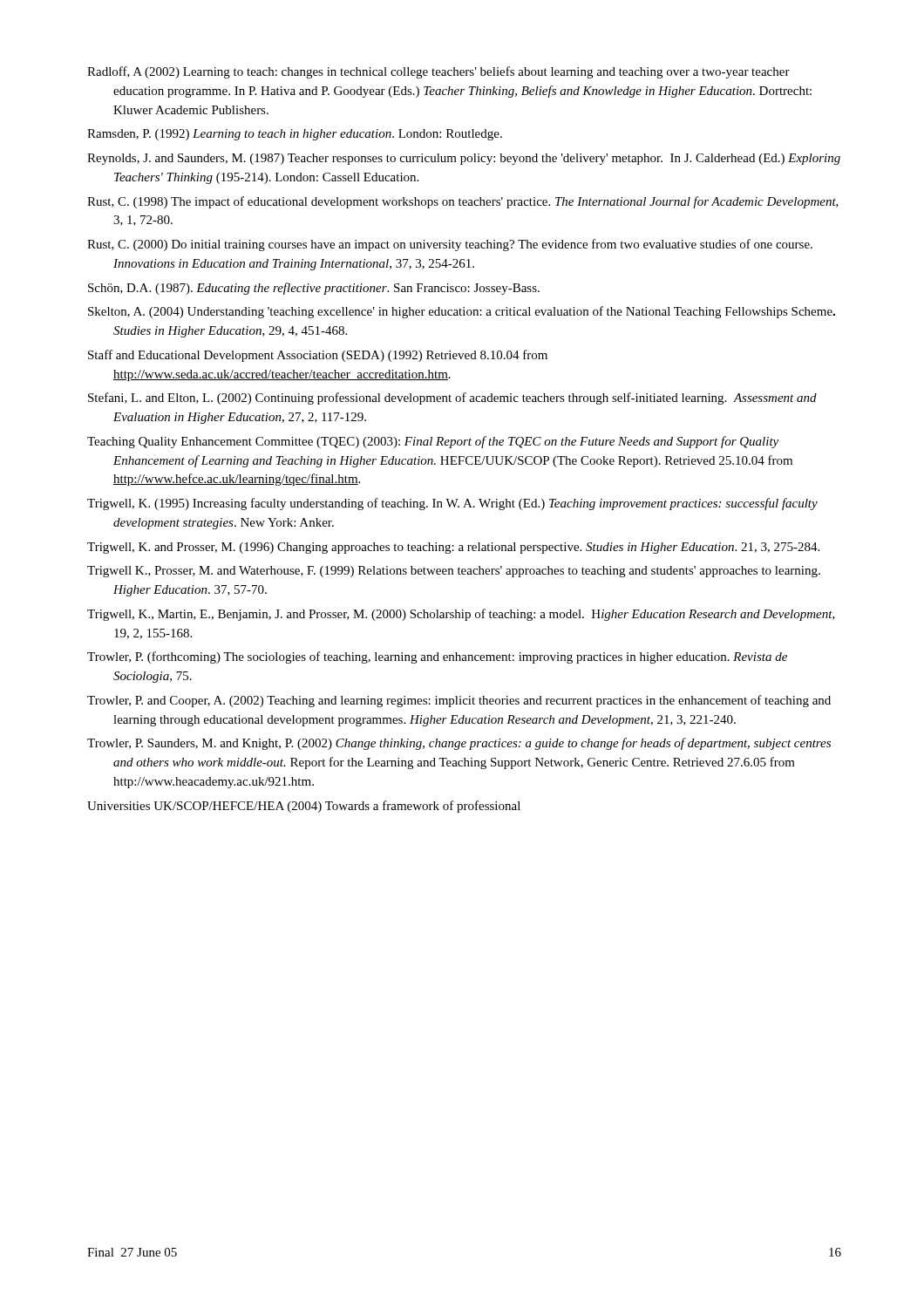Find the list item that reads "Radloff, A (2002) Learning to teach: changes"

tap(450, 90)
